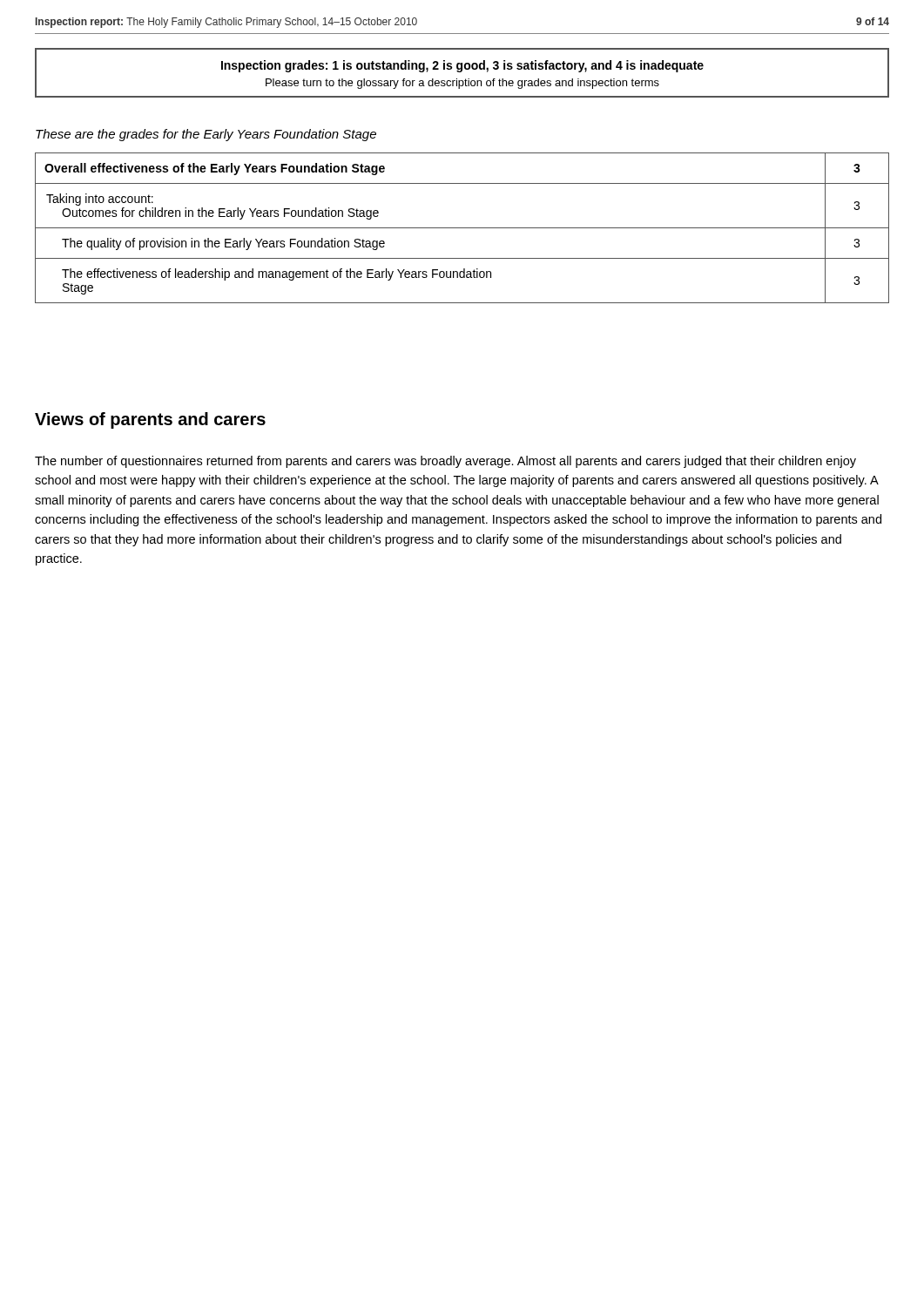Locate the table

[x=462, y=228]
